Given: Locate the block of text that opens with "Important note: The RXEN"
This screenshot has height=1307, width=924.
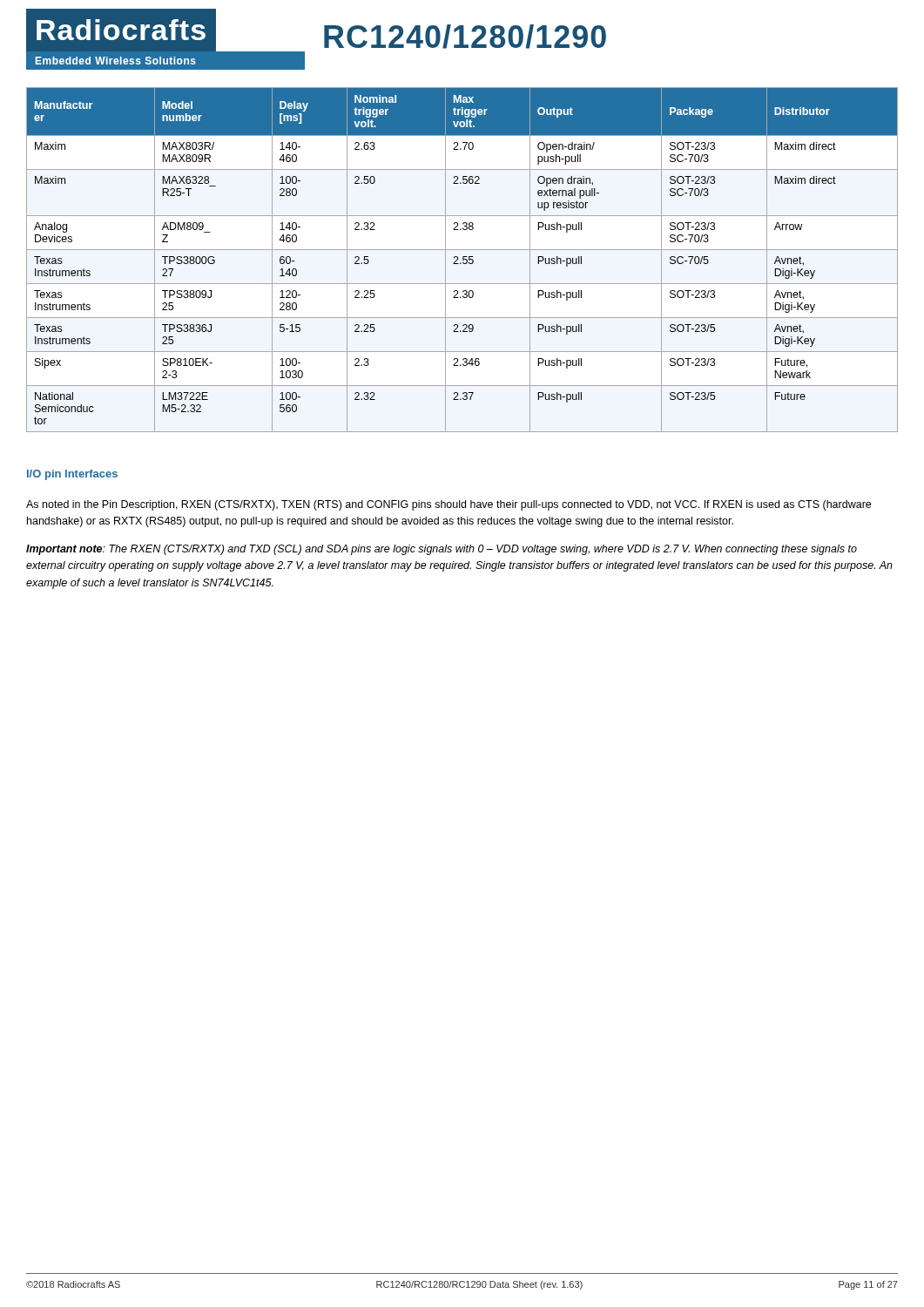Looking at the screenshot, I should pos(462,566).
